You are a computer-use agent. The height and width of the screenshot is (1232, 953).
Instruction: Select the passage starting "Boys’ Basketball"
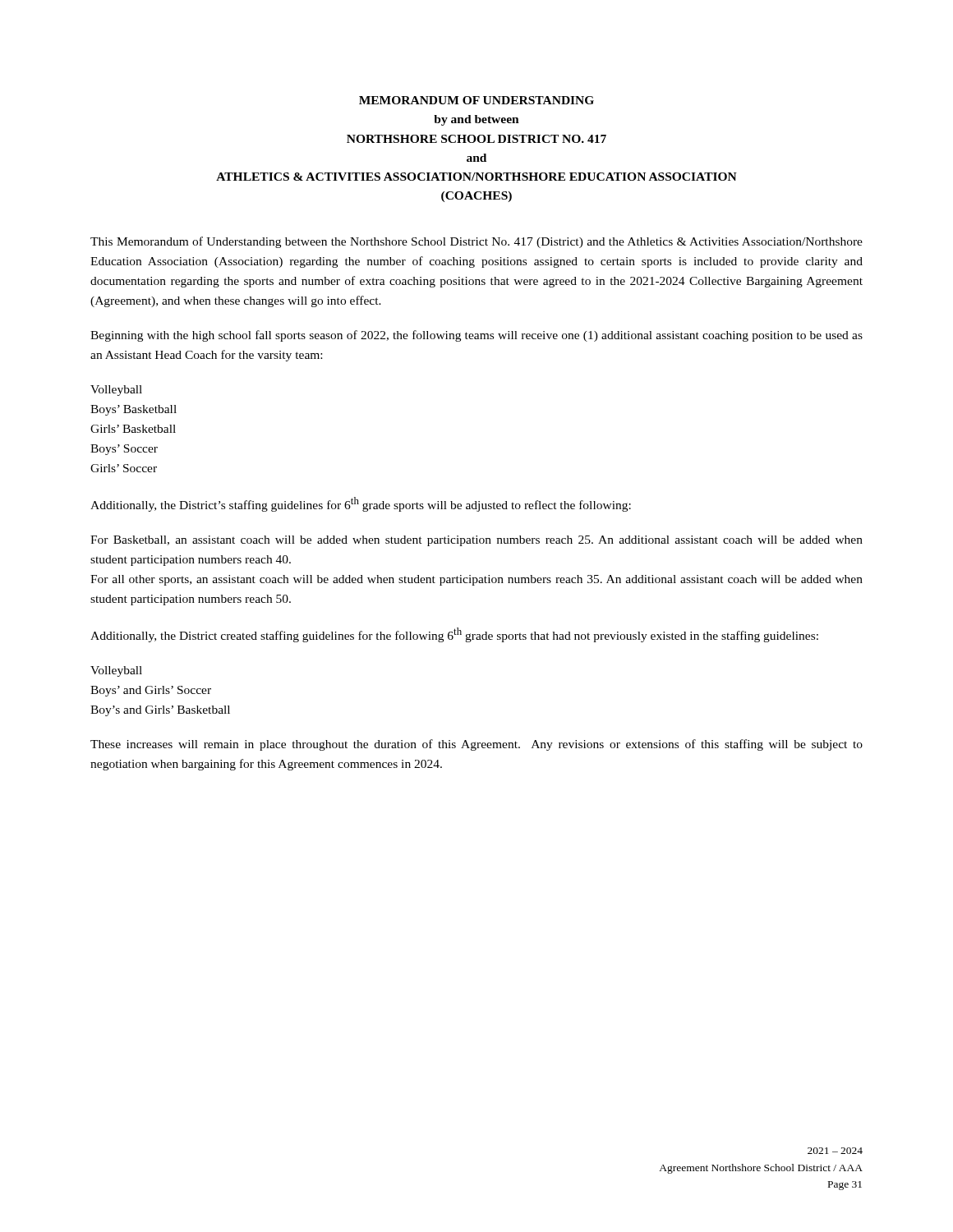[x=134, y=408]
